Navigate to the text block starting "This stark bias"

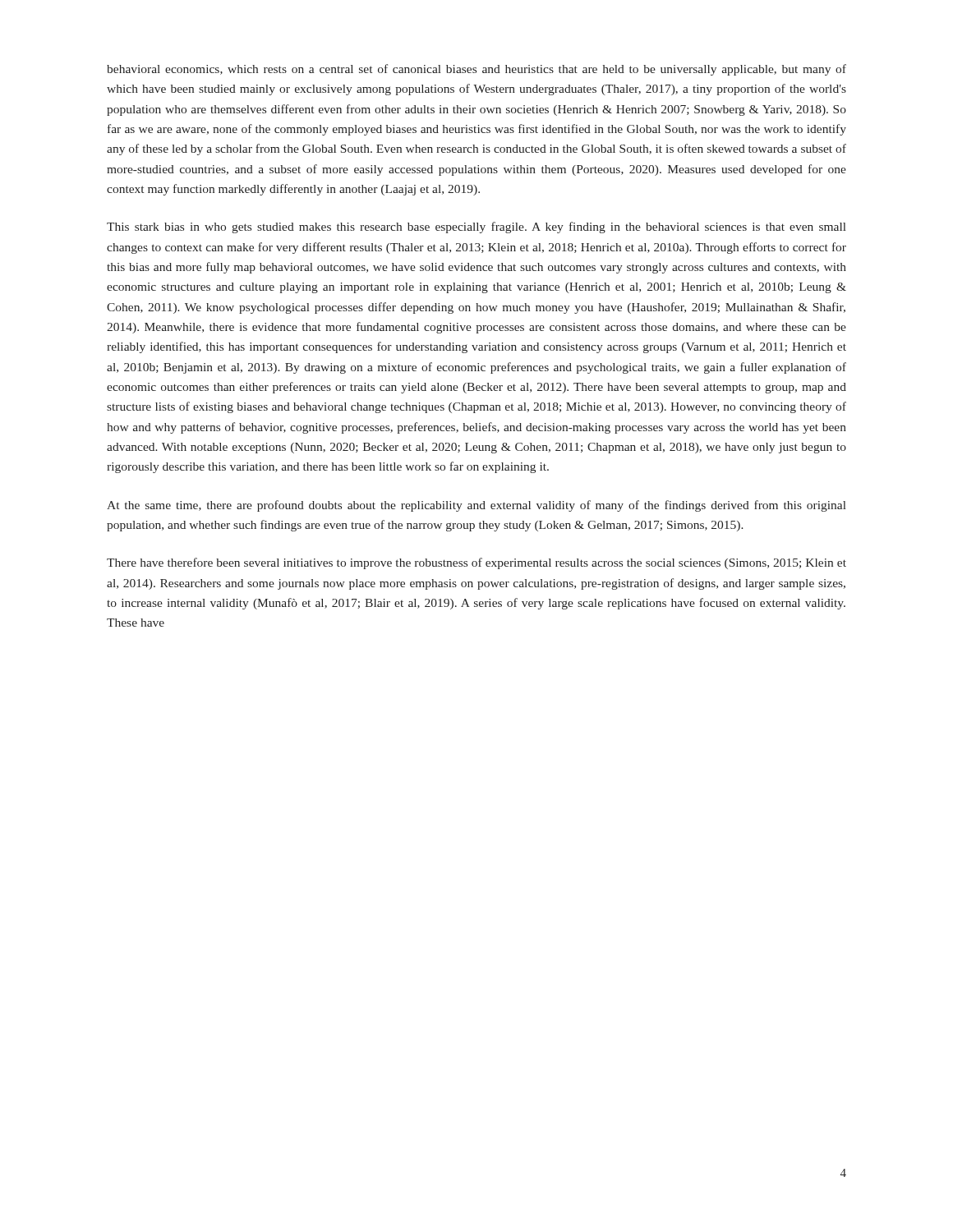476,346
